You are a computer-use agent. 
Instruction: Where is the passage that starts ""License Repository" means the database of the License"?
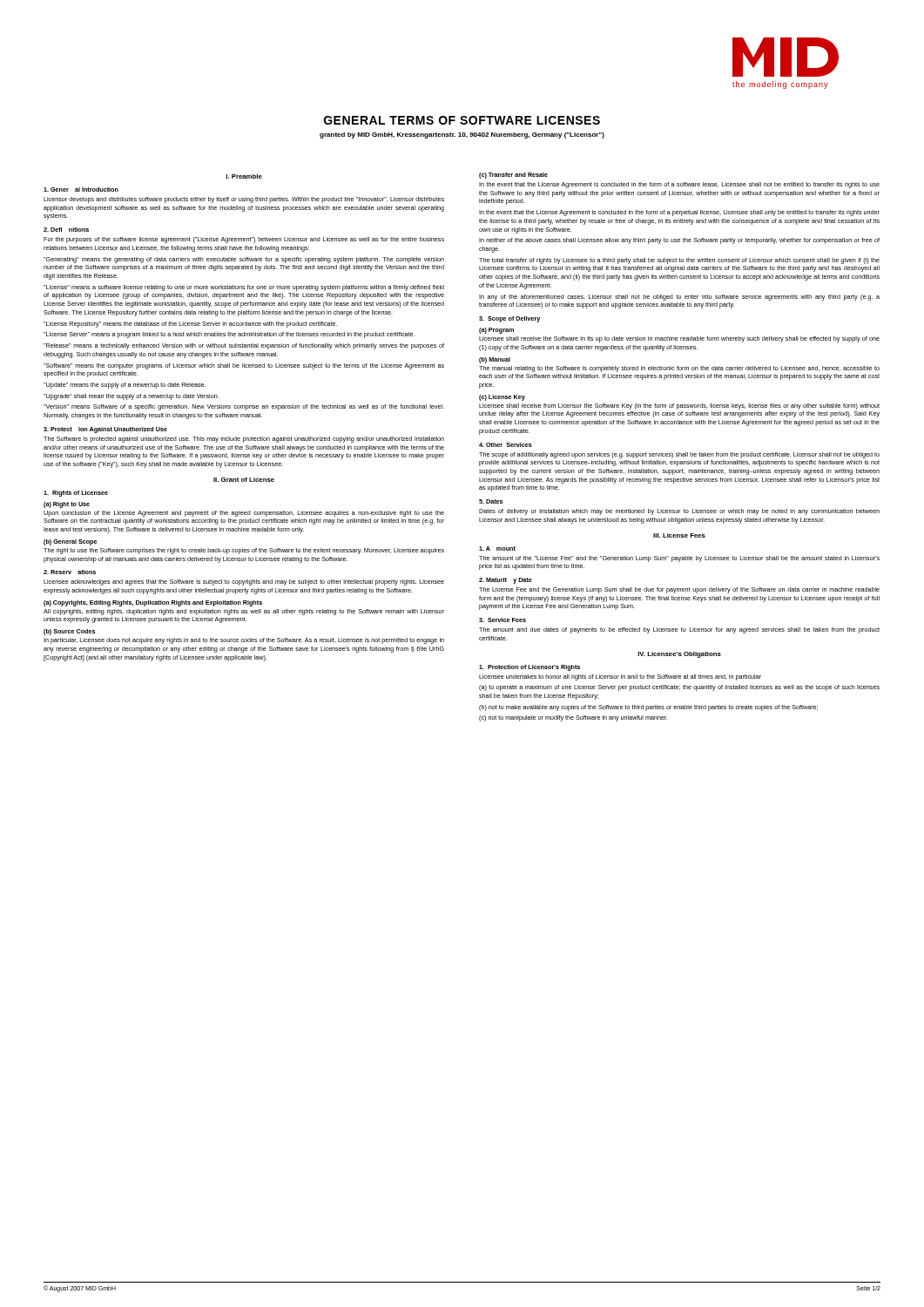tap(190, 323)
